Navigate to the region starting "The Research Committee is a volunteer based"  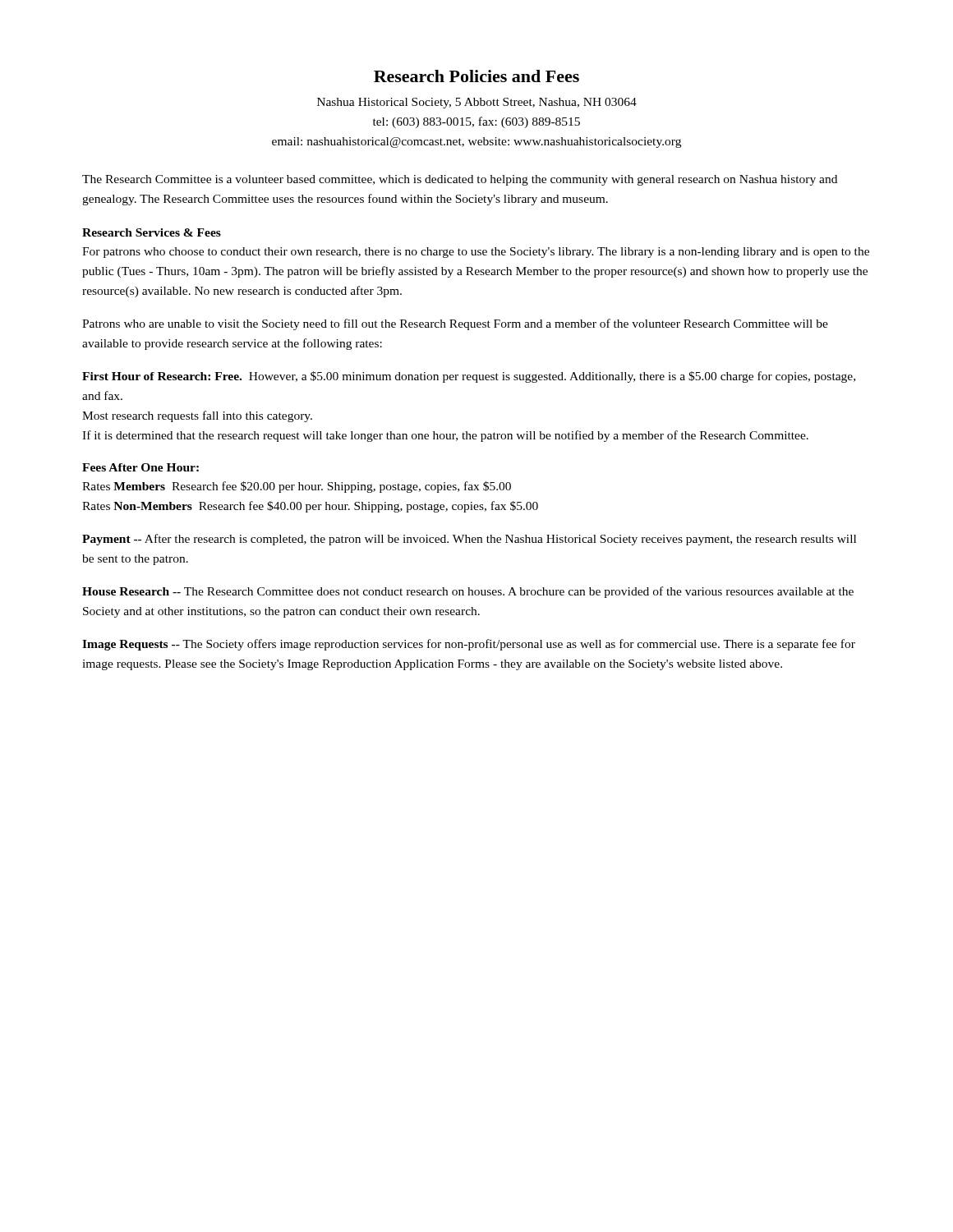pyautogui.click(x=460, y=189)
